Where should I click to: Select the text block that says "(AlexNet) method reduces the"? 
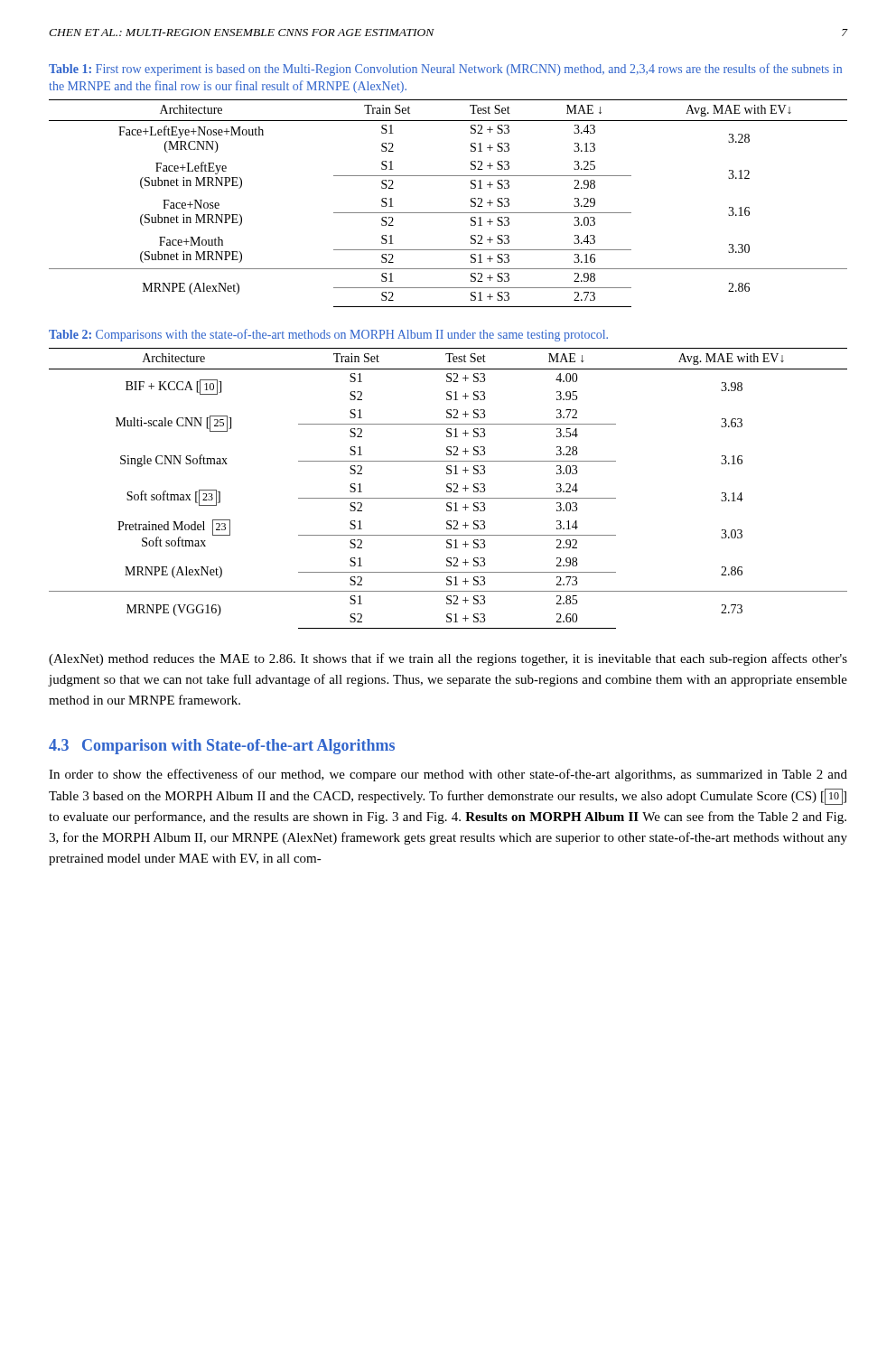tap(448, 679)
